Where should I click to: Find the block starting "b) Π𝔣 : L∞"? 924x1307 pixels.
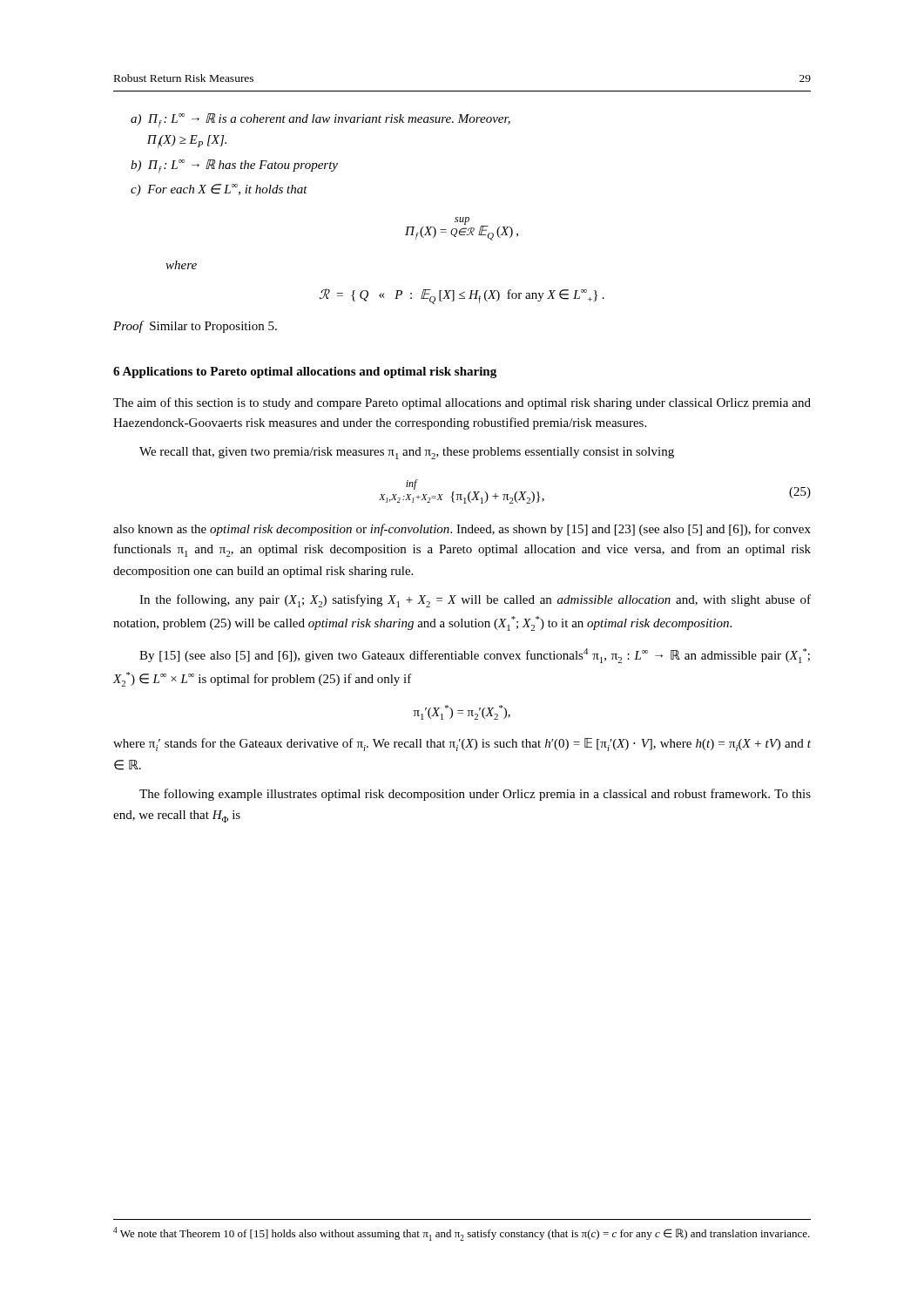point(234,164)
